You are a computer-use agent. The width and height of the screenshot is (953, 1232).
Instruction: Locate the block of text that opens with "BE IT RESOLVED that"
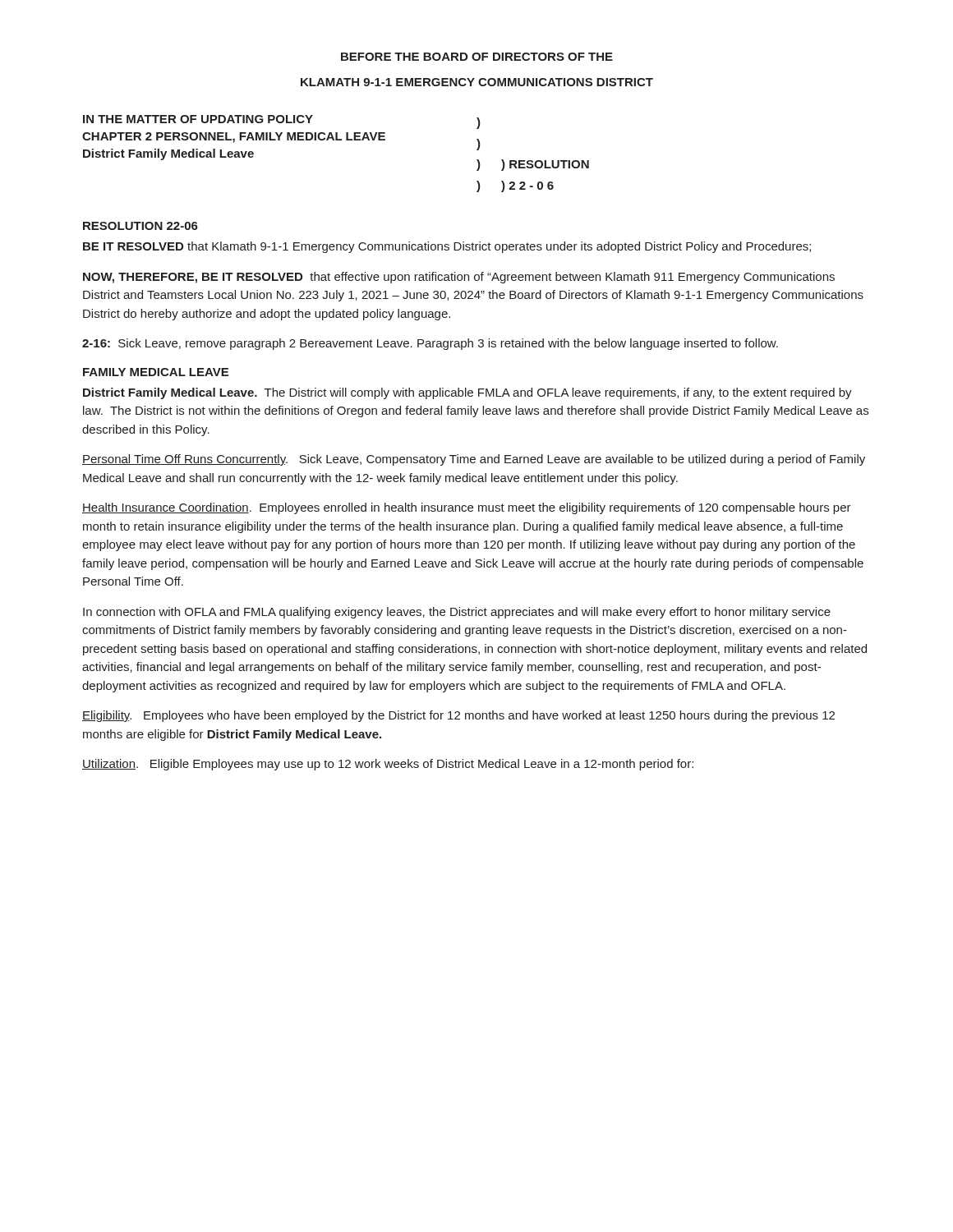coord(447,246)
